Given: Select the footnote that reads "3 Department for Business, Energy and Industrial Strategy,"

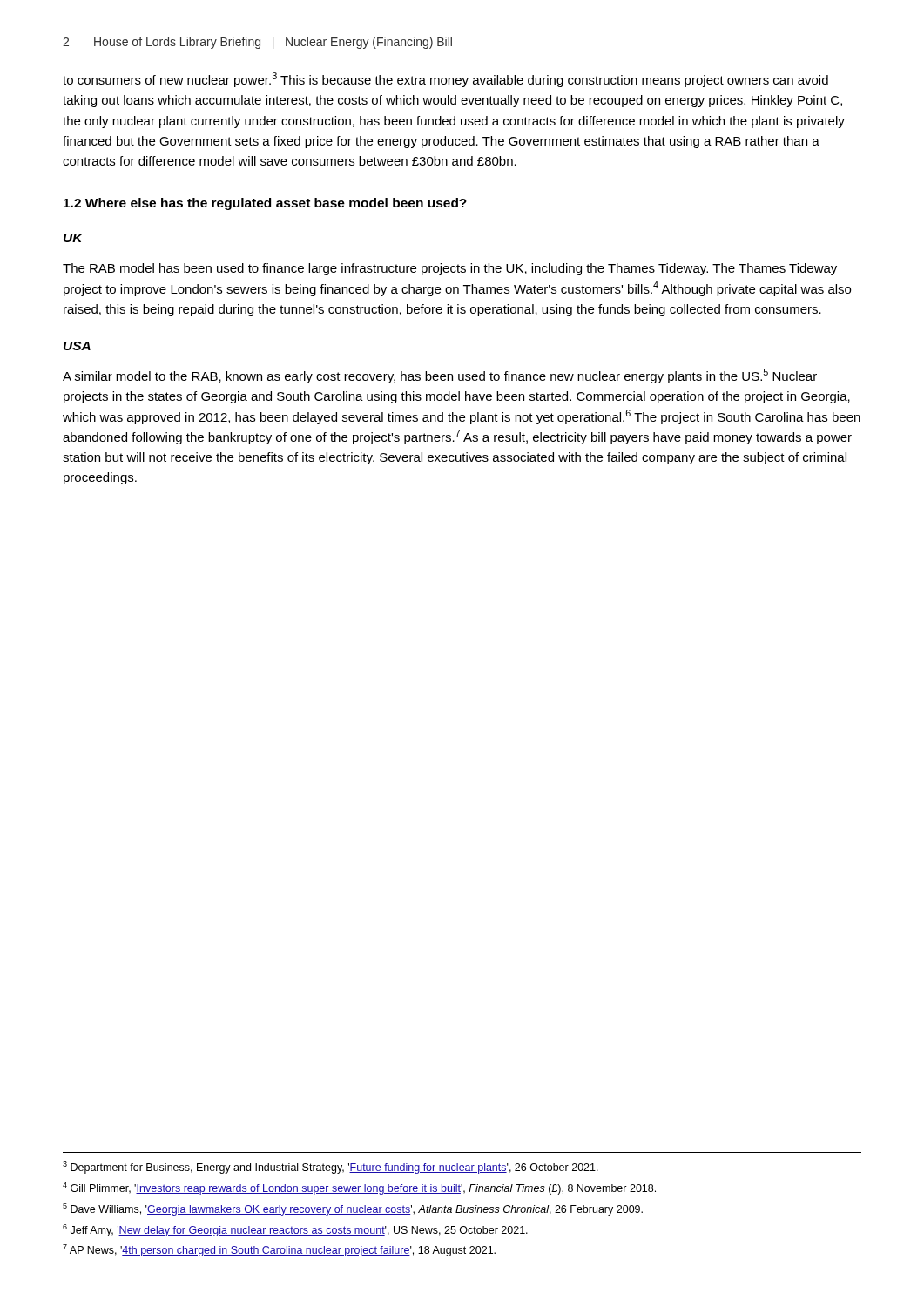Looking at the screenshot, I should tap(331, 1167).
